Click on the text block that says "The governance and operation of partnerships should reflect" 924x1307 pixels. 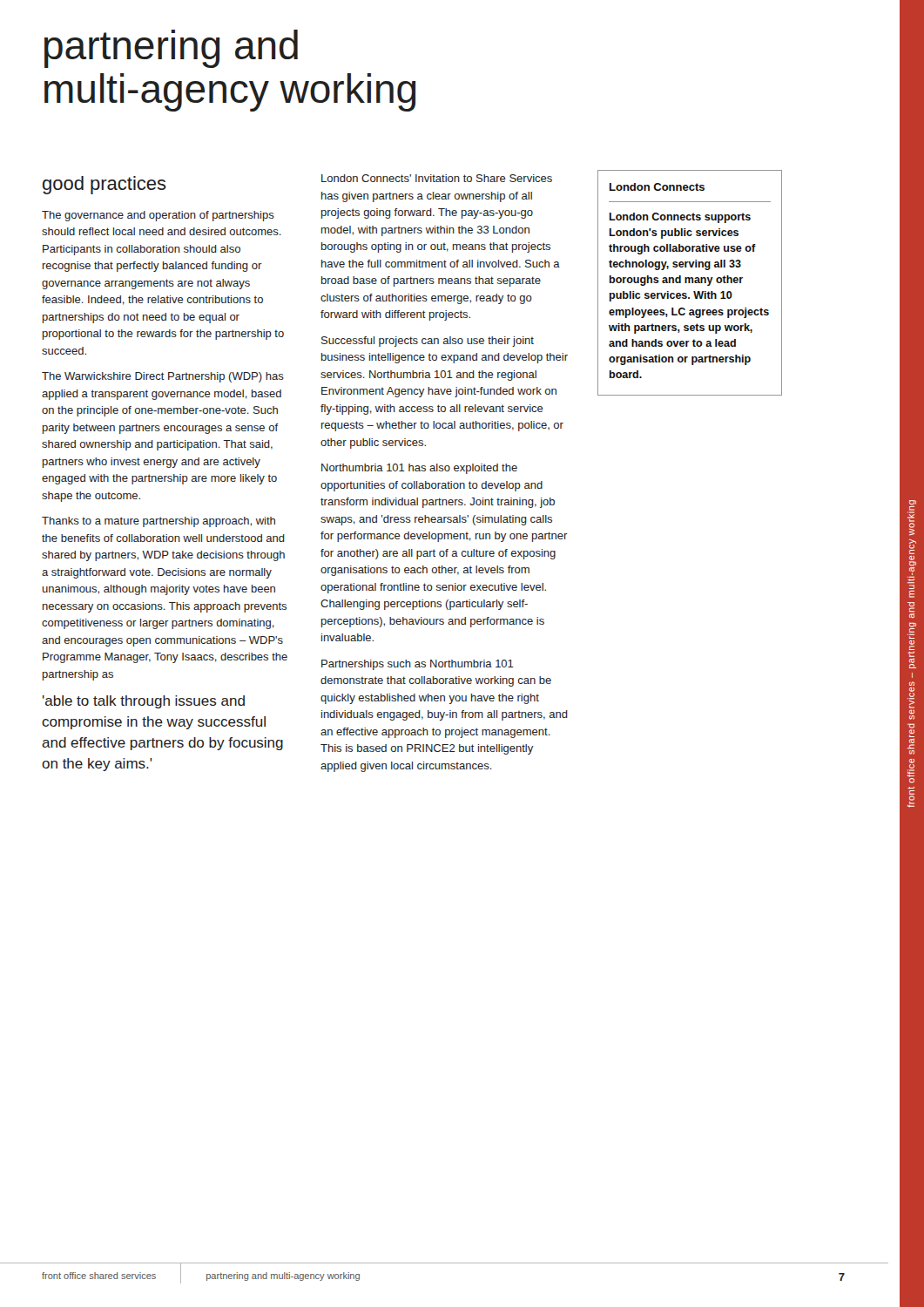click(166, 283)
